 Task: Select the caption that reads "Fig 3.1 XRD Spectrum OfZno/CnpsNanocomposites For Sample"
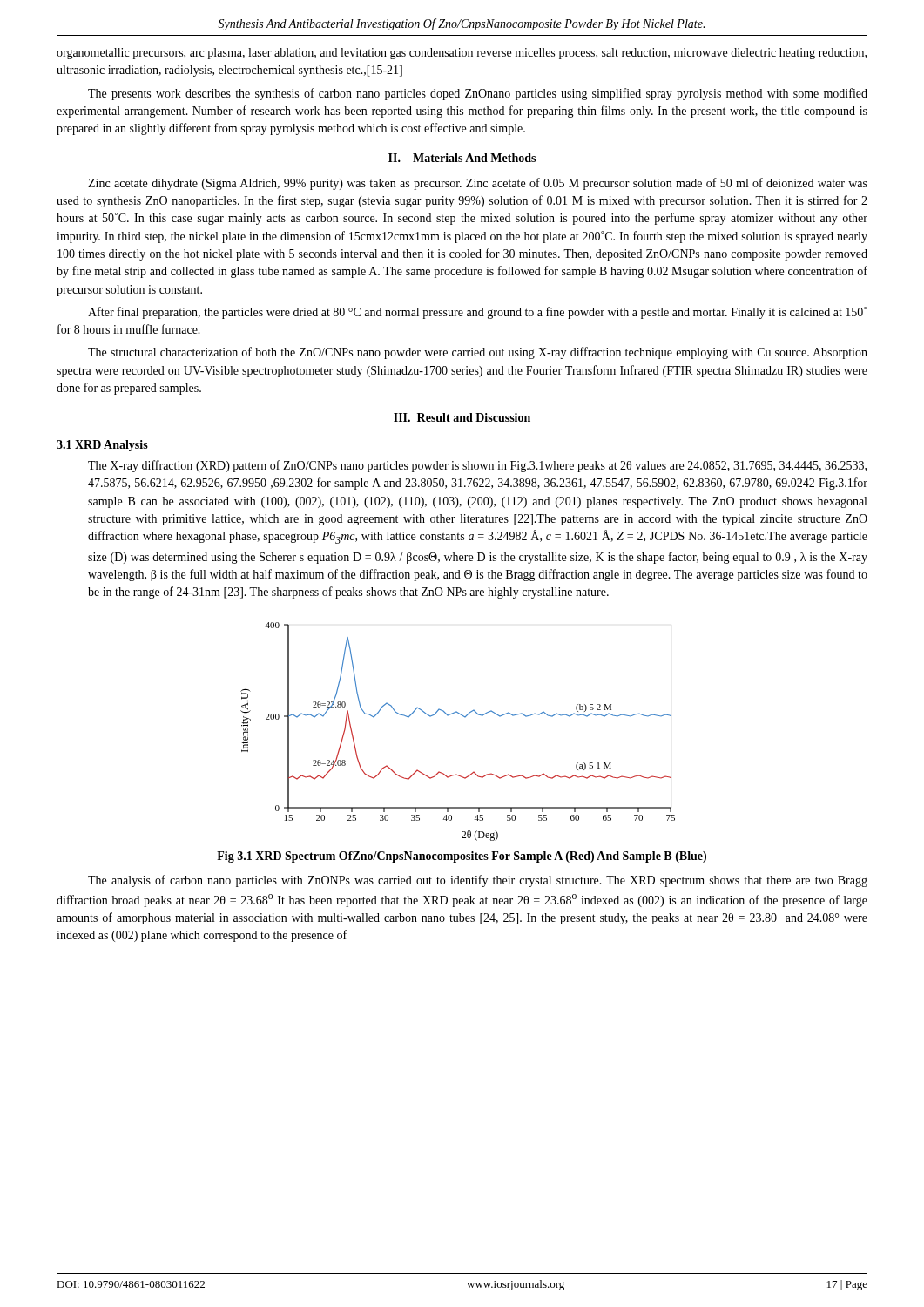point(462,856)
